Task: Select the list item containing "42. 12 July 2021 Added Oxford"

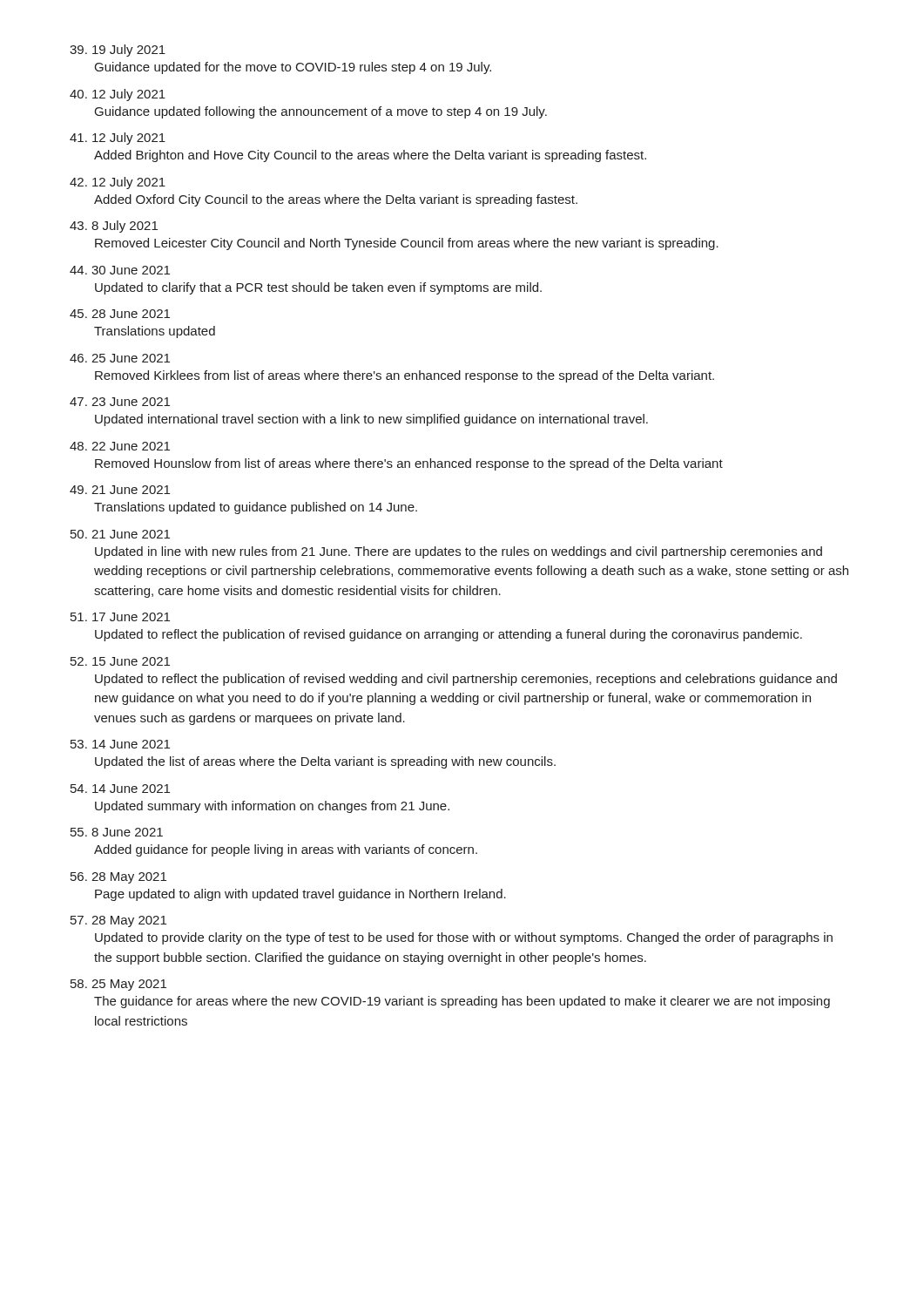Action: [462, 191]
